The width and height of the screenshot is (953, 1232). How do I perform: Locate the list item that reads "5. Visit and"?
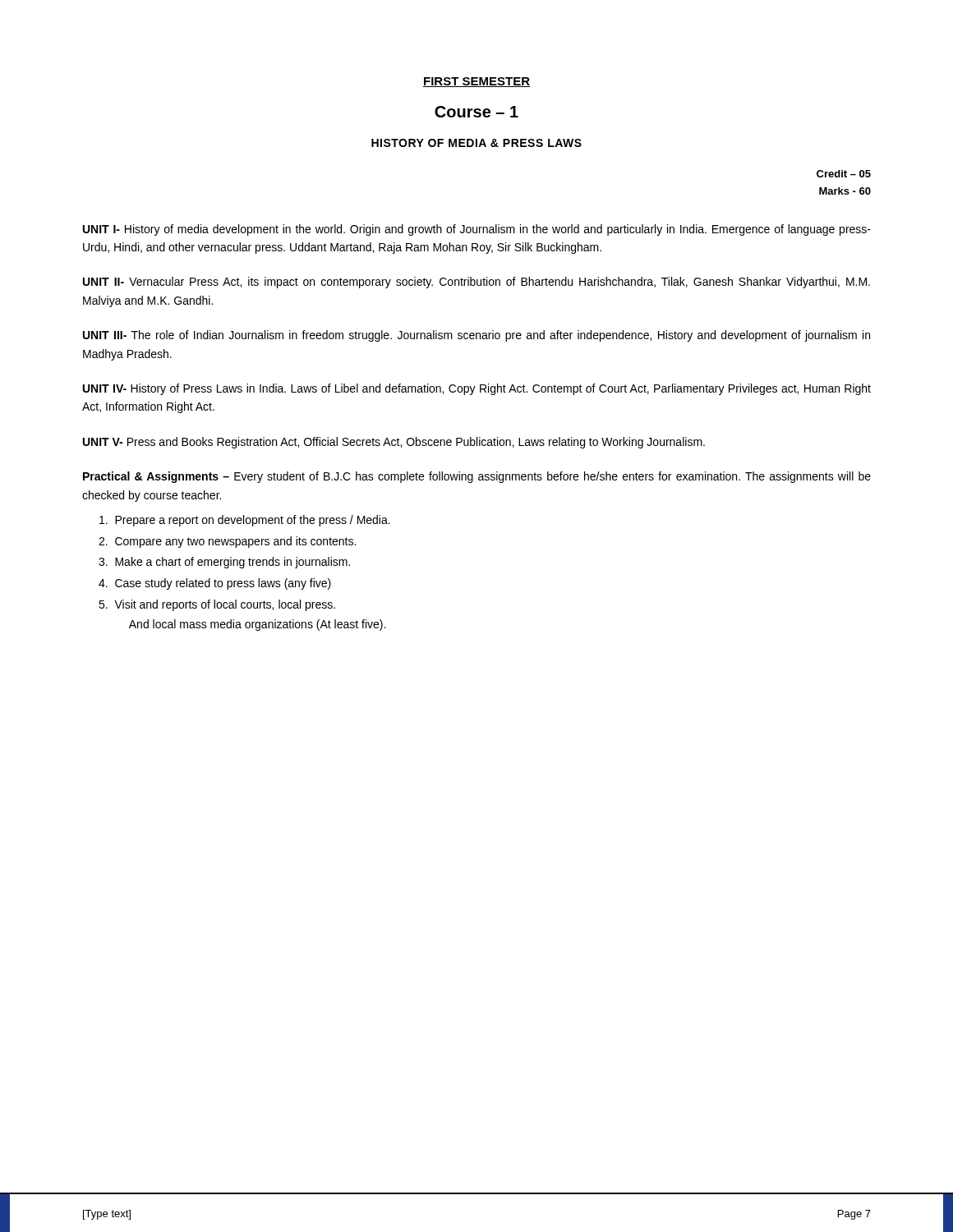[x=242, y=614]
